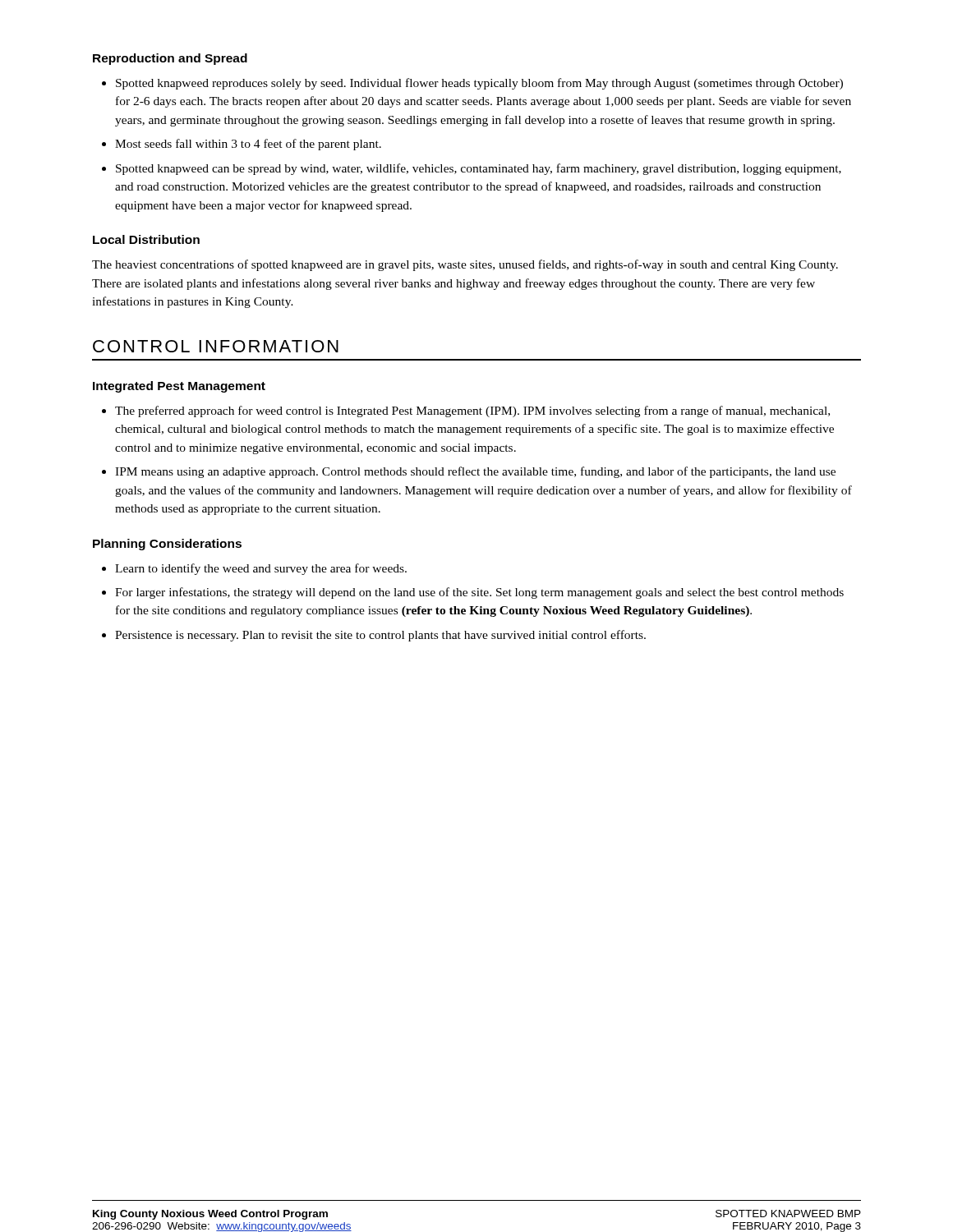
Task: Locate the passage starting "Reproduction and Spread"
Action: [170, 58]
